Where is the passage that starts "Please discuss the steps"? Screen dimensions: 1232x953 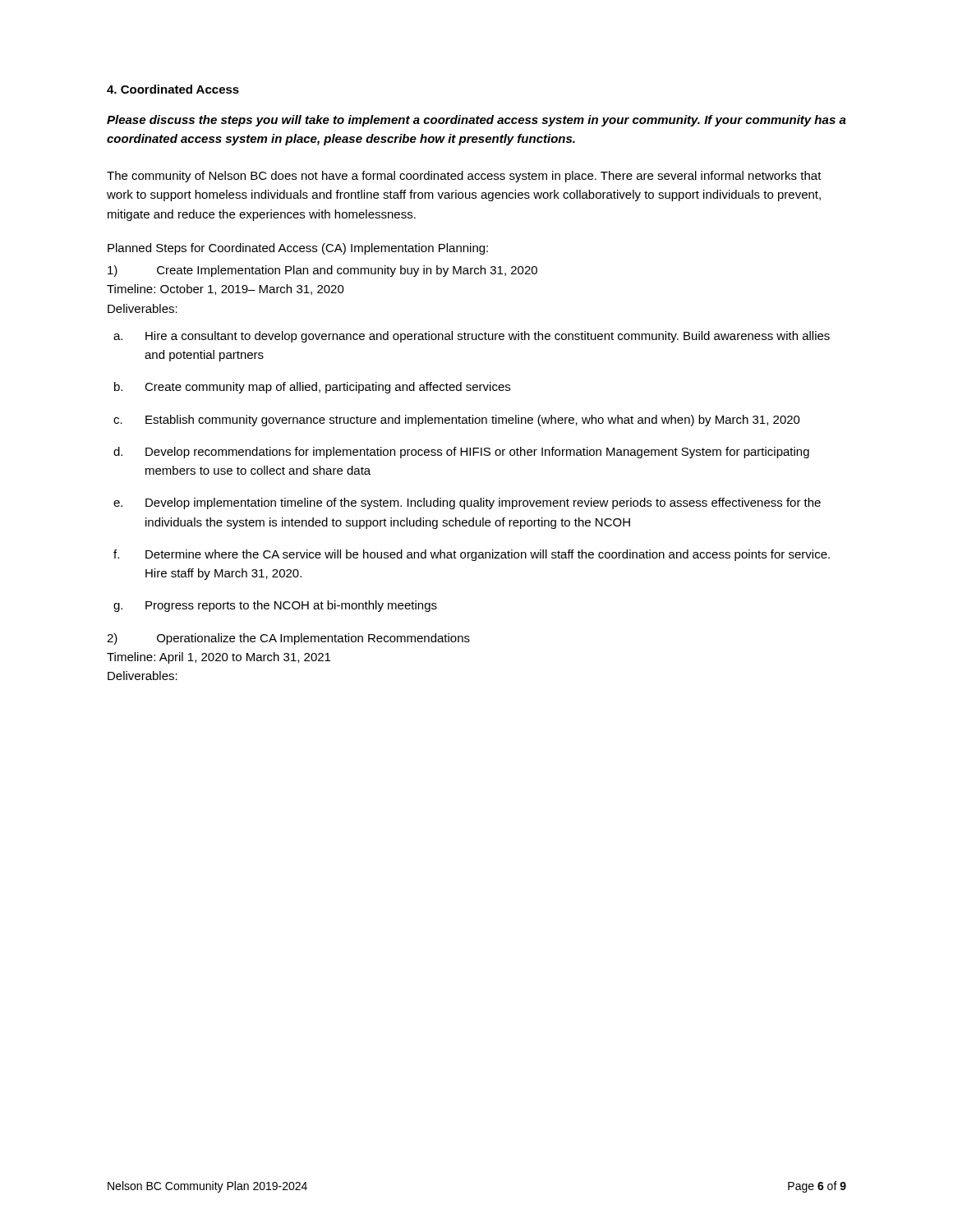click(x=476, y=129)
